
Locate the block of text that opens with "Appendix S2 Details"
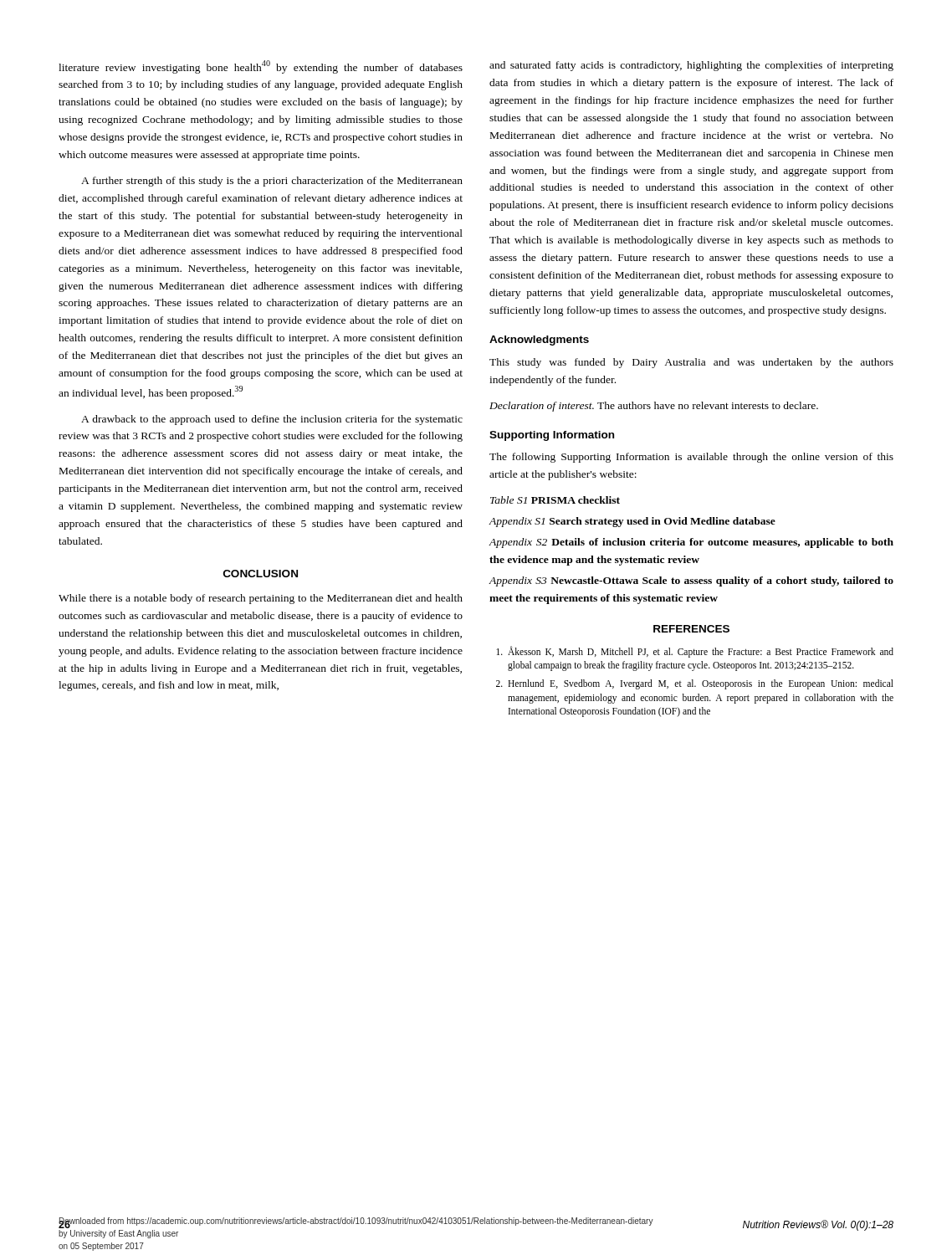(691, 551)
